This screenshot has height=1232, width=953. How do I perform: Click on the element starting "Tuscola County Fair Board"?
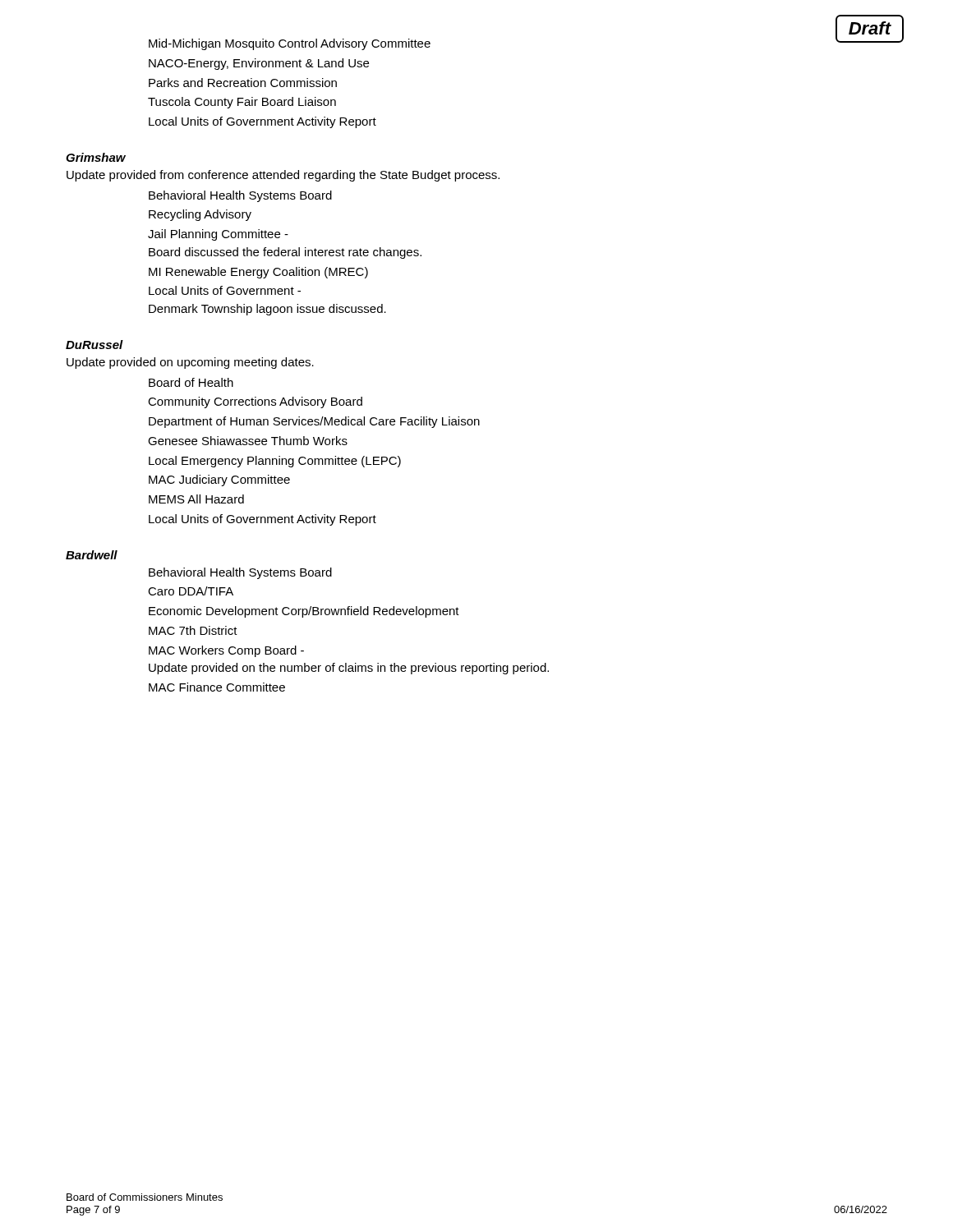pyautogui.click(x=242, y=102)
